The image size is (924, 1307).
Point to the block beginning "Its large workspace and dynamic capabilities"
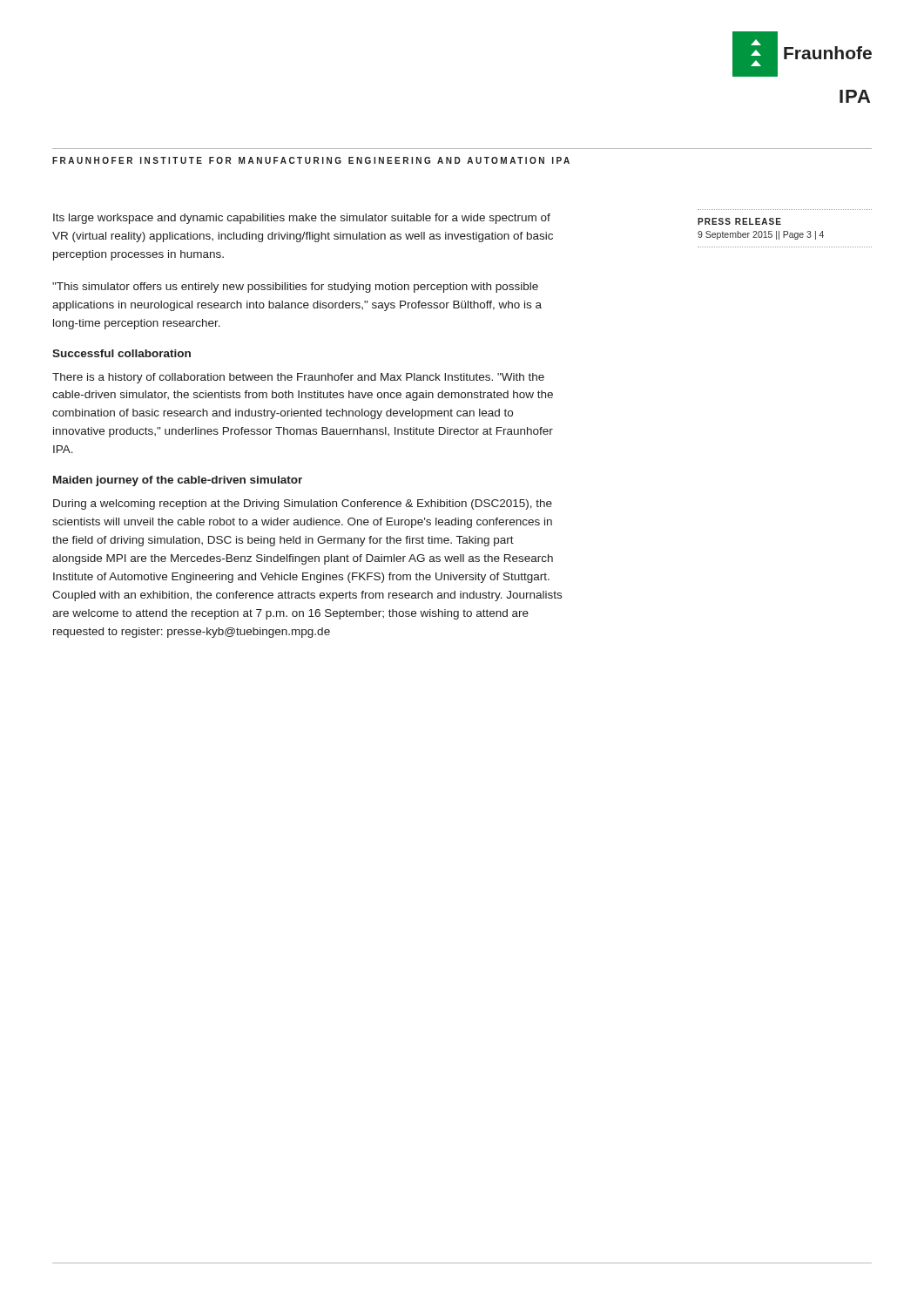pos(303,236)
